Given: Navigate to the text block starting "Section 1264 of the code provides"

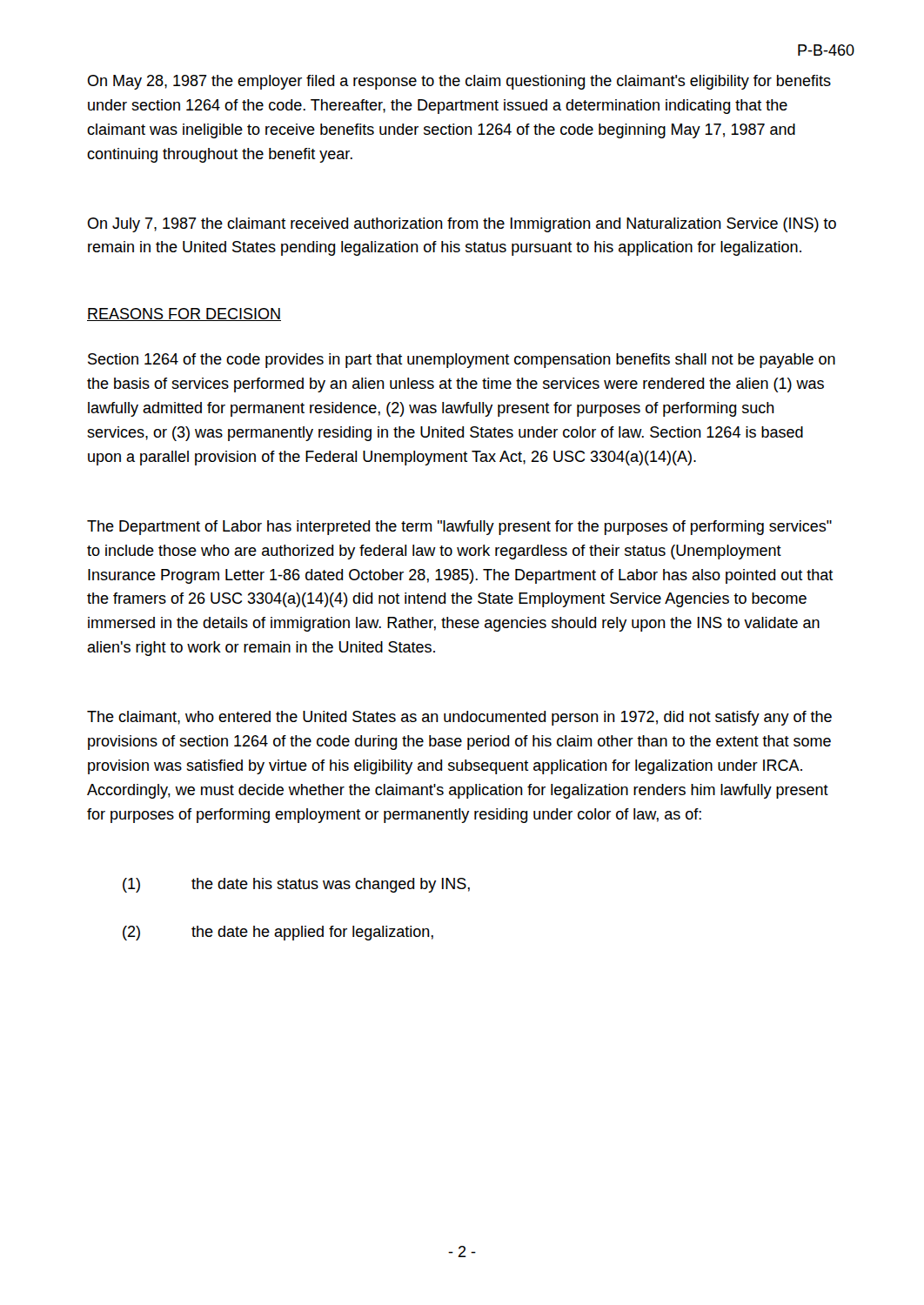Looking at the screenshot, I should click(461, 408).
